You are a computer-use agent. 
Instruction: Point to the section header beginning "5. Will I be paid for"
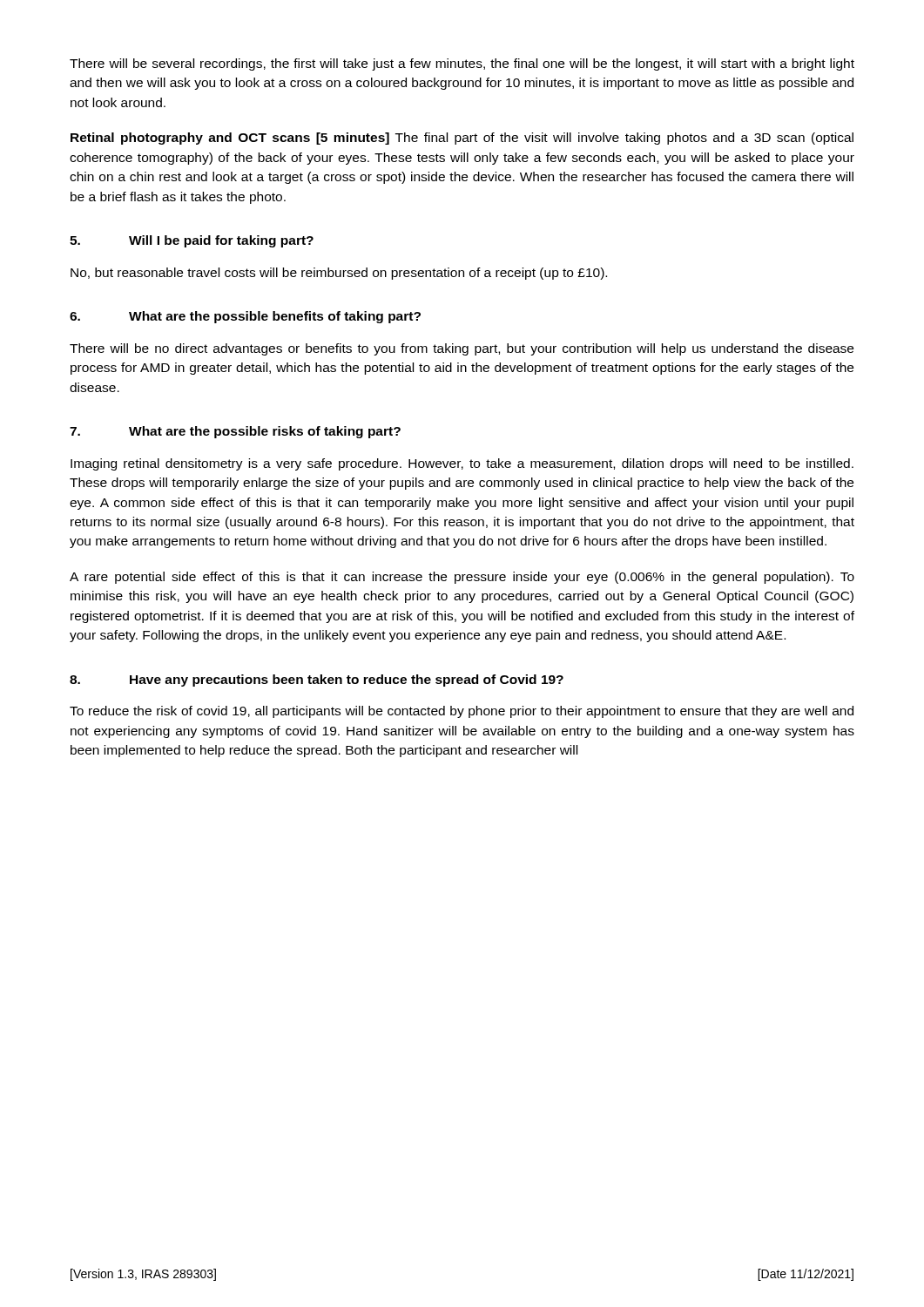coord(192,241)
